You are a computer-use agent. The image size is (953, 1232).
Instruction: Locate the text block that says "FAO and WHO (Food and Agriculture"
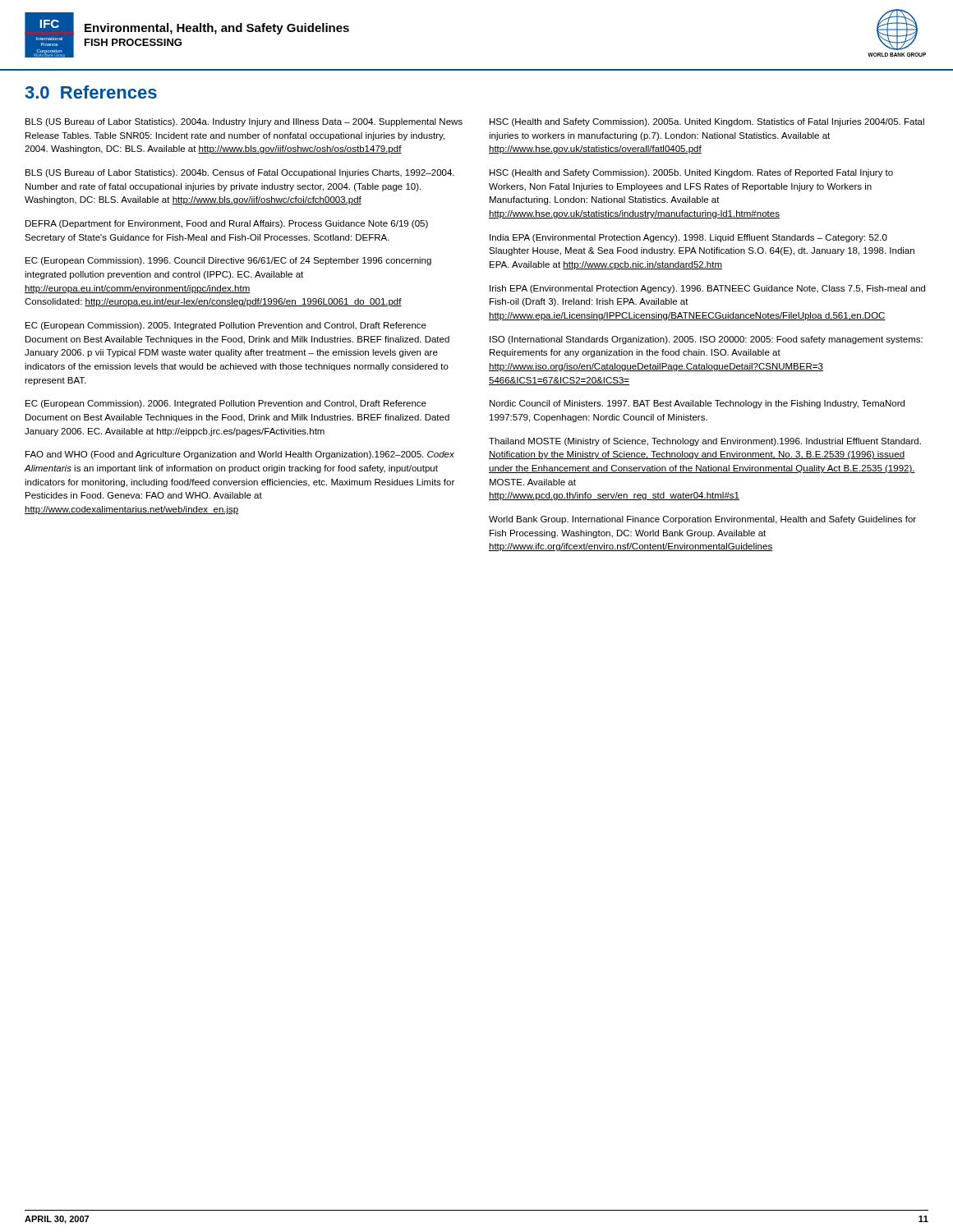240,482
